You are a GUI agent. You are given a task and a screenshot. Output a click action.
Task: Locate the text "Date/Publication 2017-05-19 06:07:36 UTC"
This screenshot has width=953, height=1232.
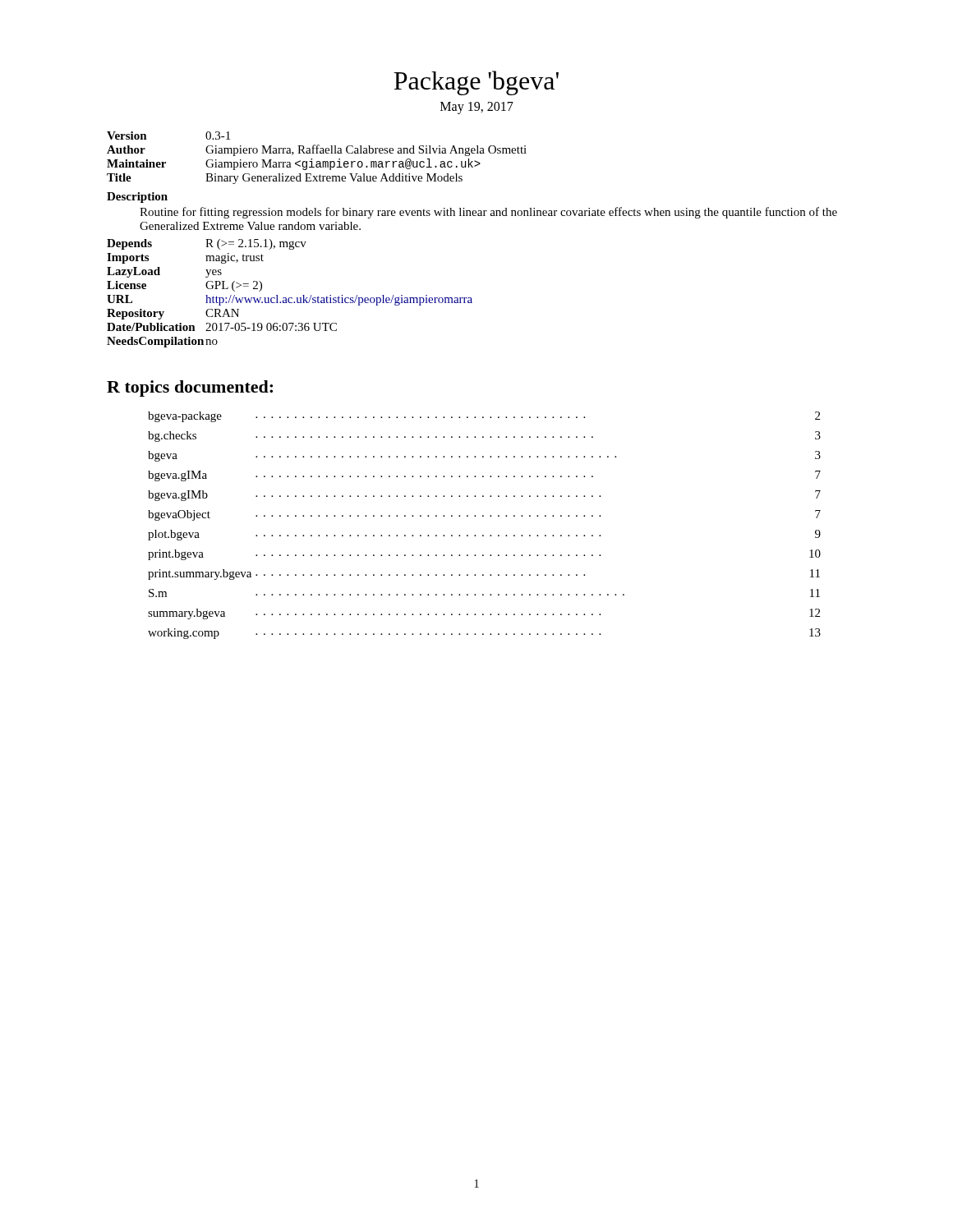[222, 327]
